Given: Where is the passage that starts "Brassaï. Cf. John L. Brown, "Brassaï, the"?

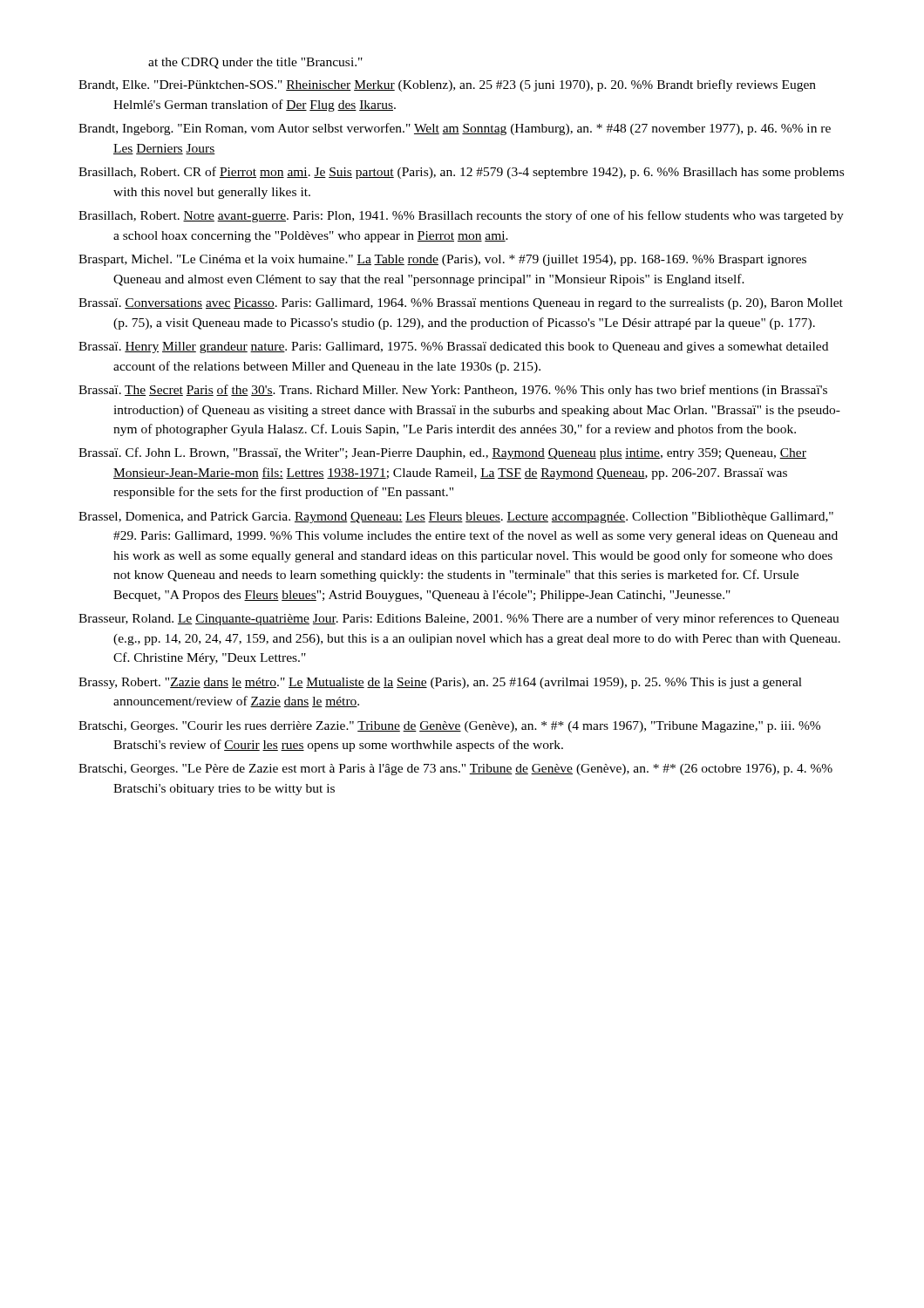Looking at the screenshot, I should [x=442, y=472].
